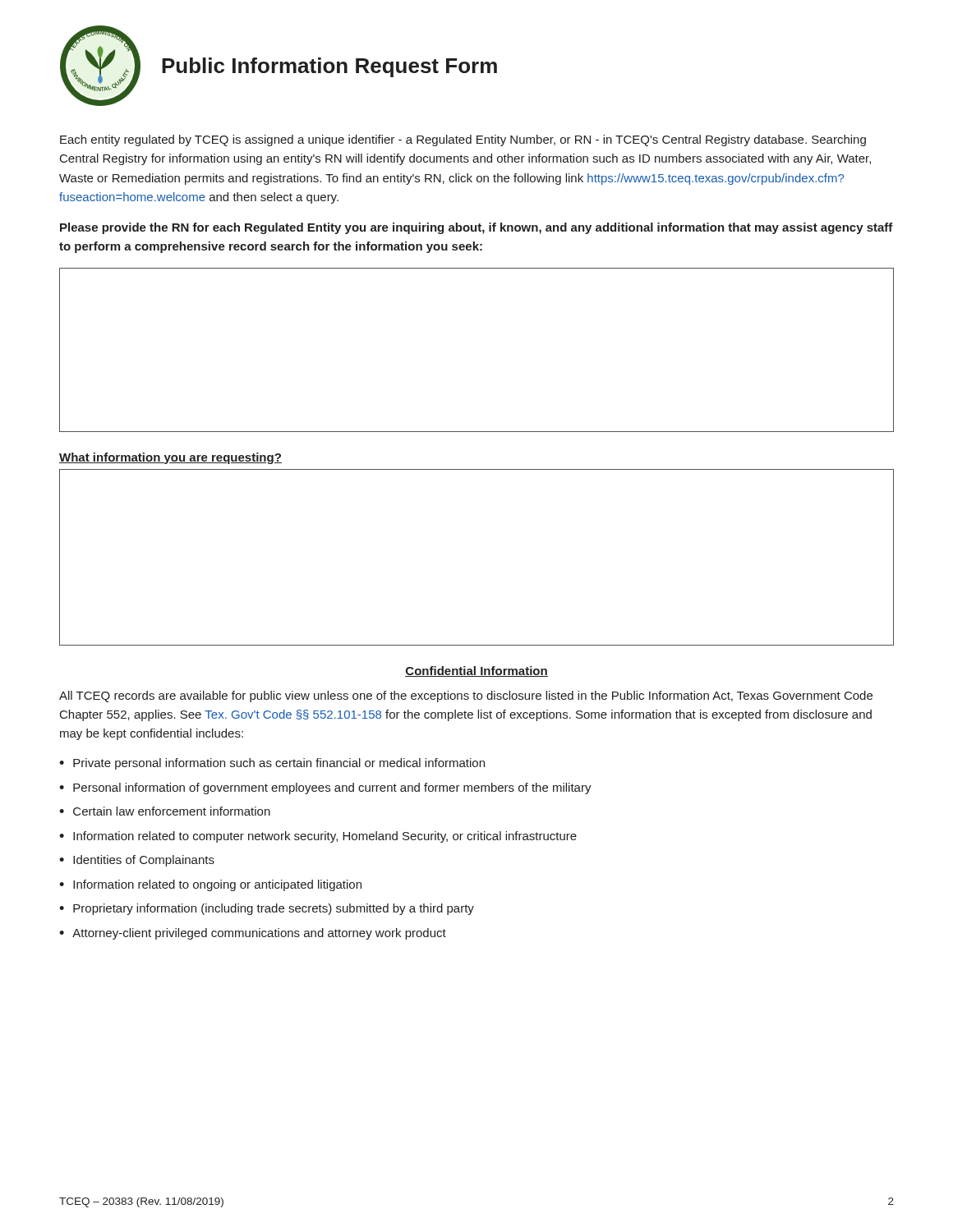953x1232 pixels.
Task: Where is the passage that starts "• Certain law"?
Action: pyautogui.click(x=165, y=812)
